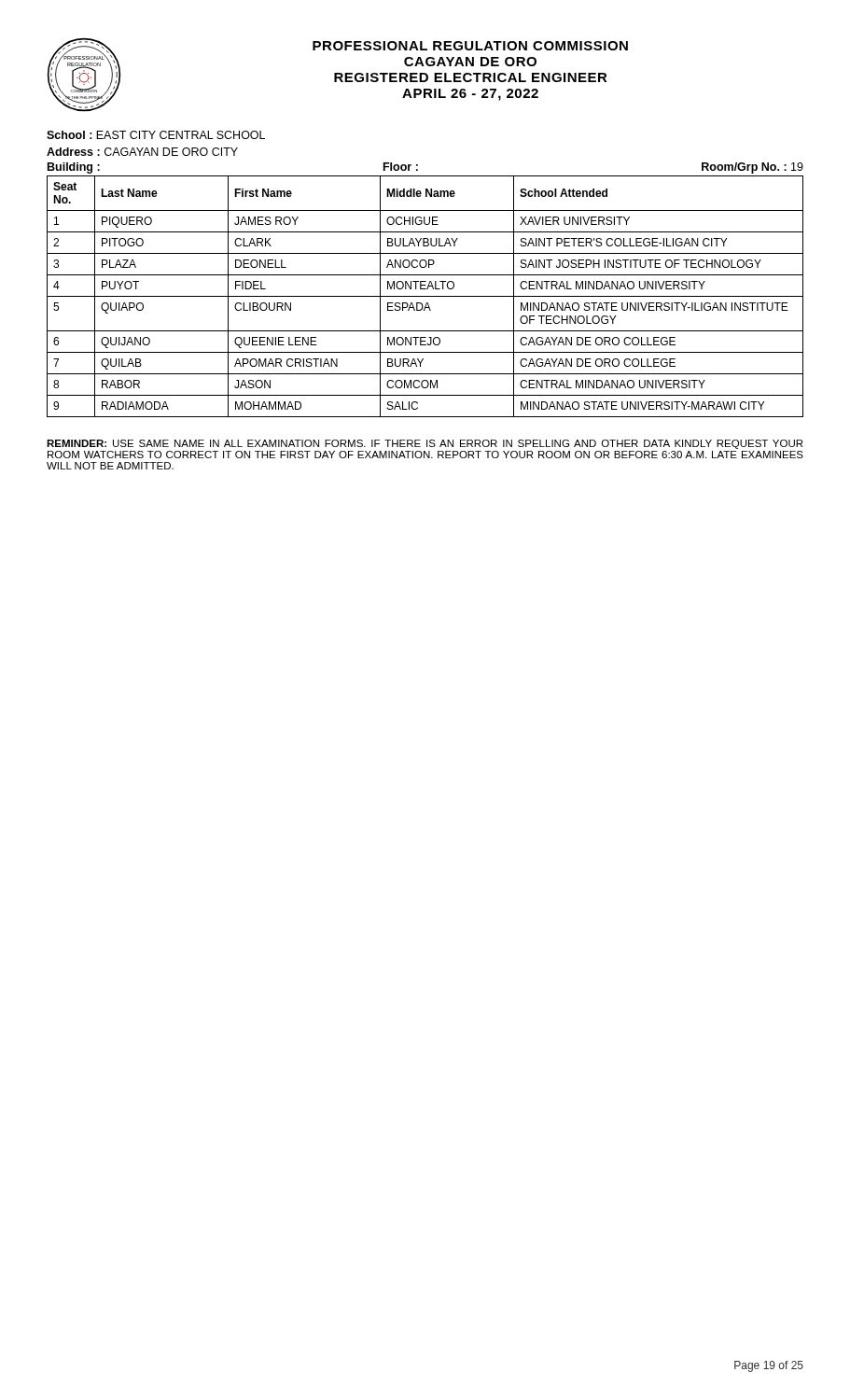This screenshot has height=1400, width=850.
Task: Where is the passage that starts "School : EAST CITY CENTRAL"?
Action: [156, 135]
